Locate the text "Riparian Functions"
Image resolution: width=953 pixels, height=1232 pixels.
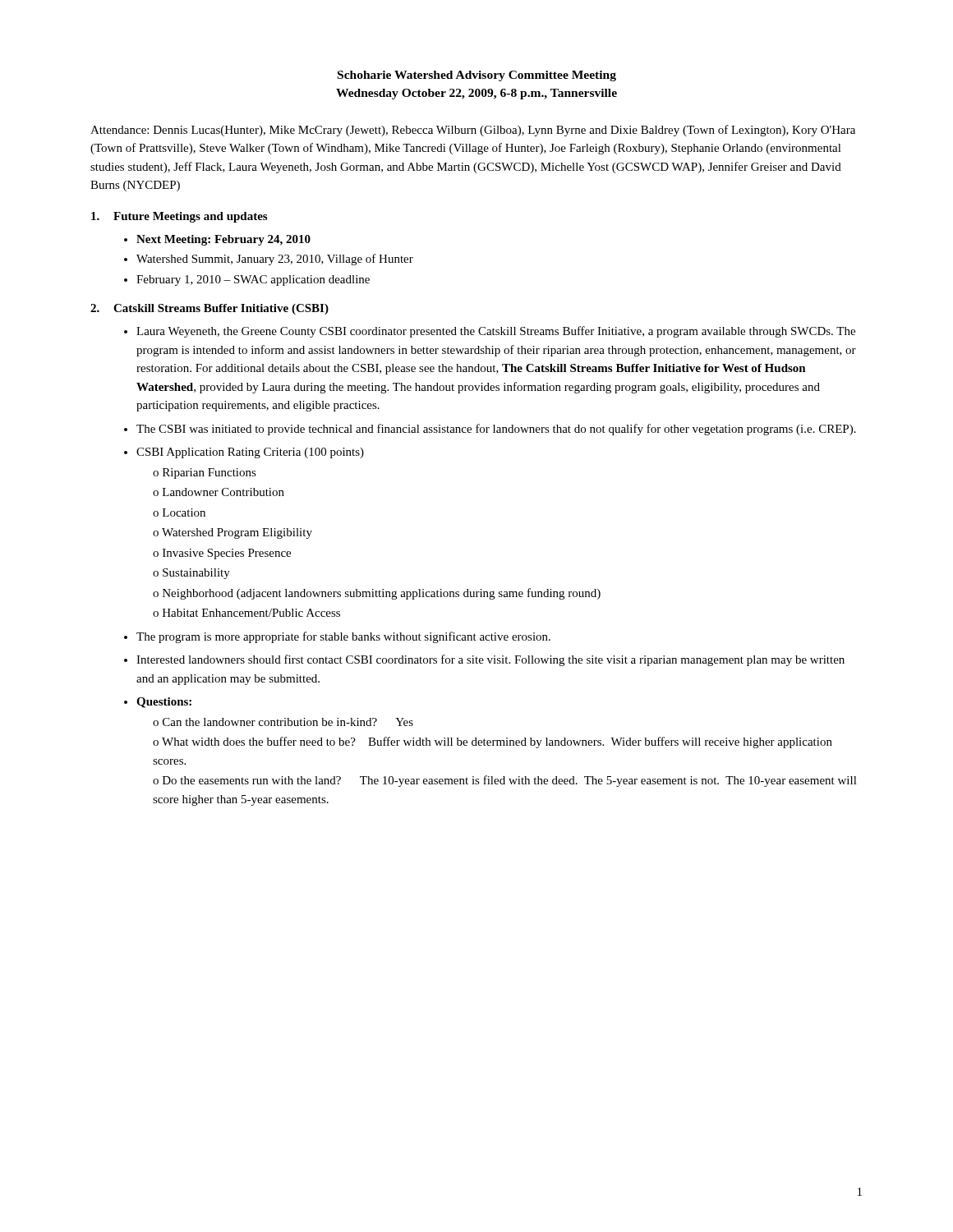[209, 472]
